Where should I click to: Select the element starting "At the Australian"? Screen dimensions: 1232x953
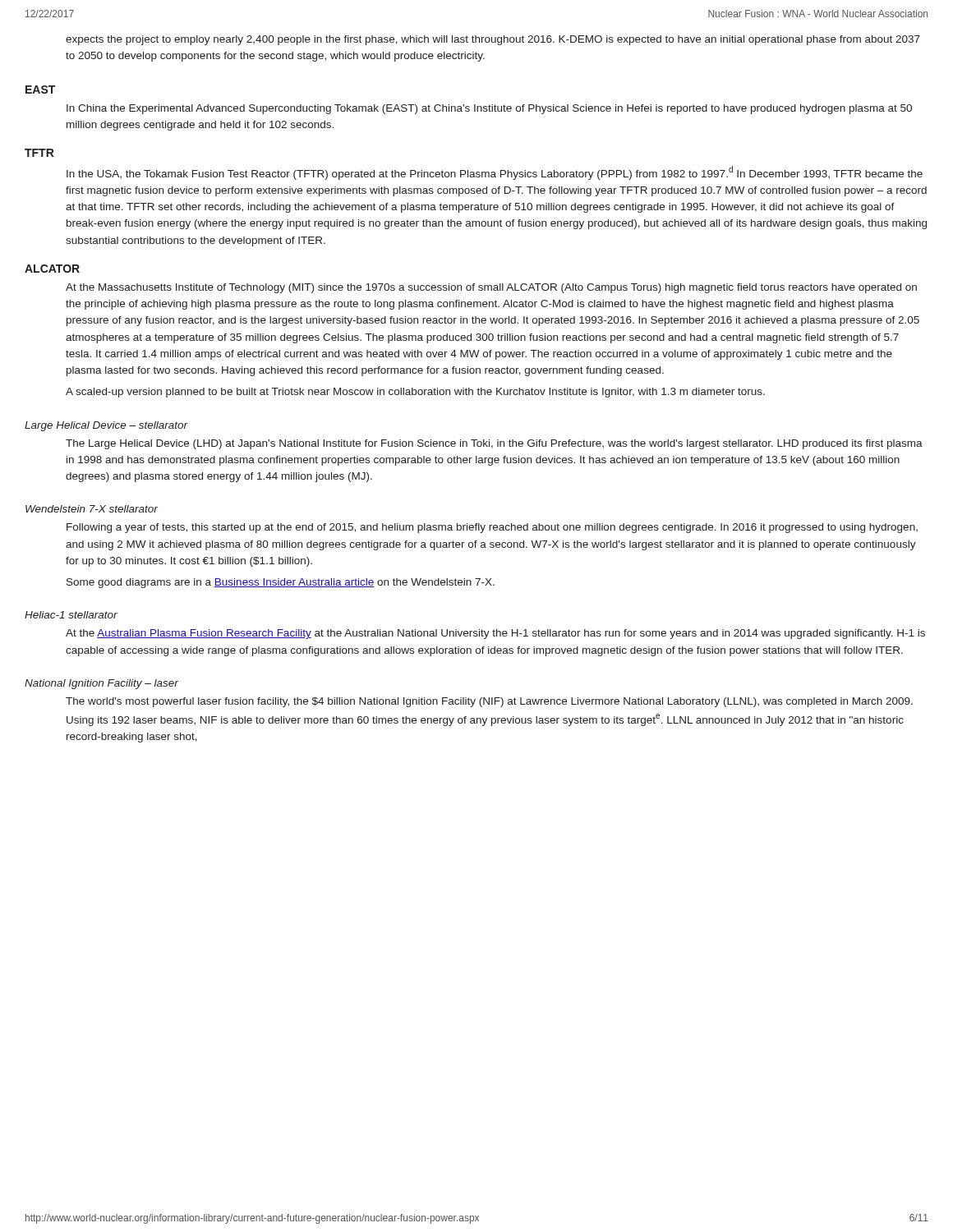pyautogui.click(x=496, y=641)
